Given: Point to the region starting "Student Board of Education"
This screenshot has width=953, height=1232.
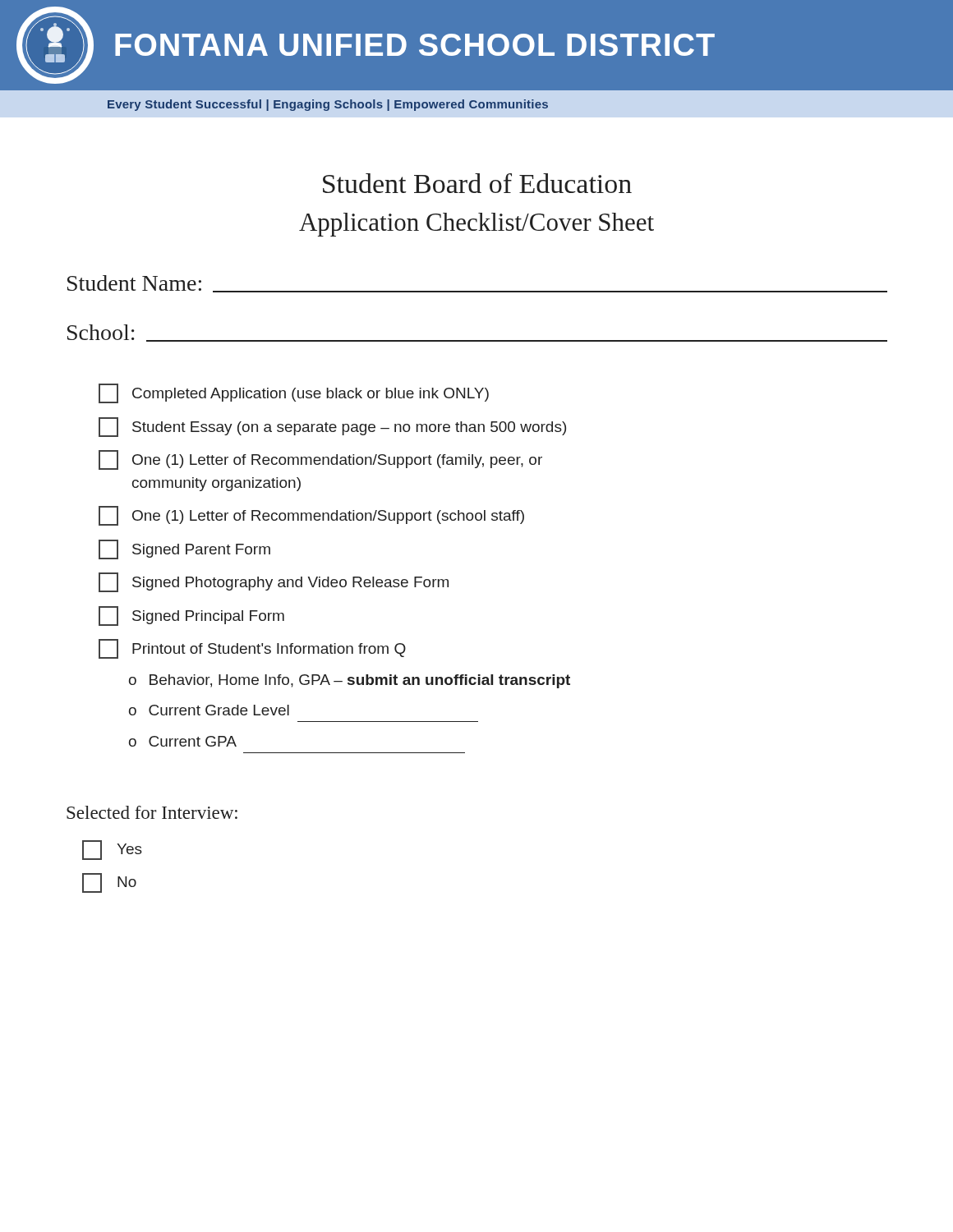Looking at the screenshot, I should (x=476, y=184).
